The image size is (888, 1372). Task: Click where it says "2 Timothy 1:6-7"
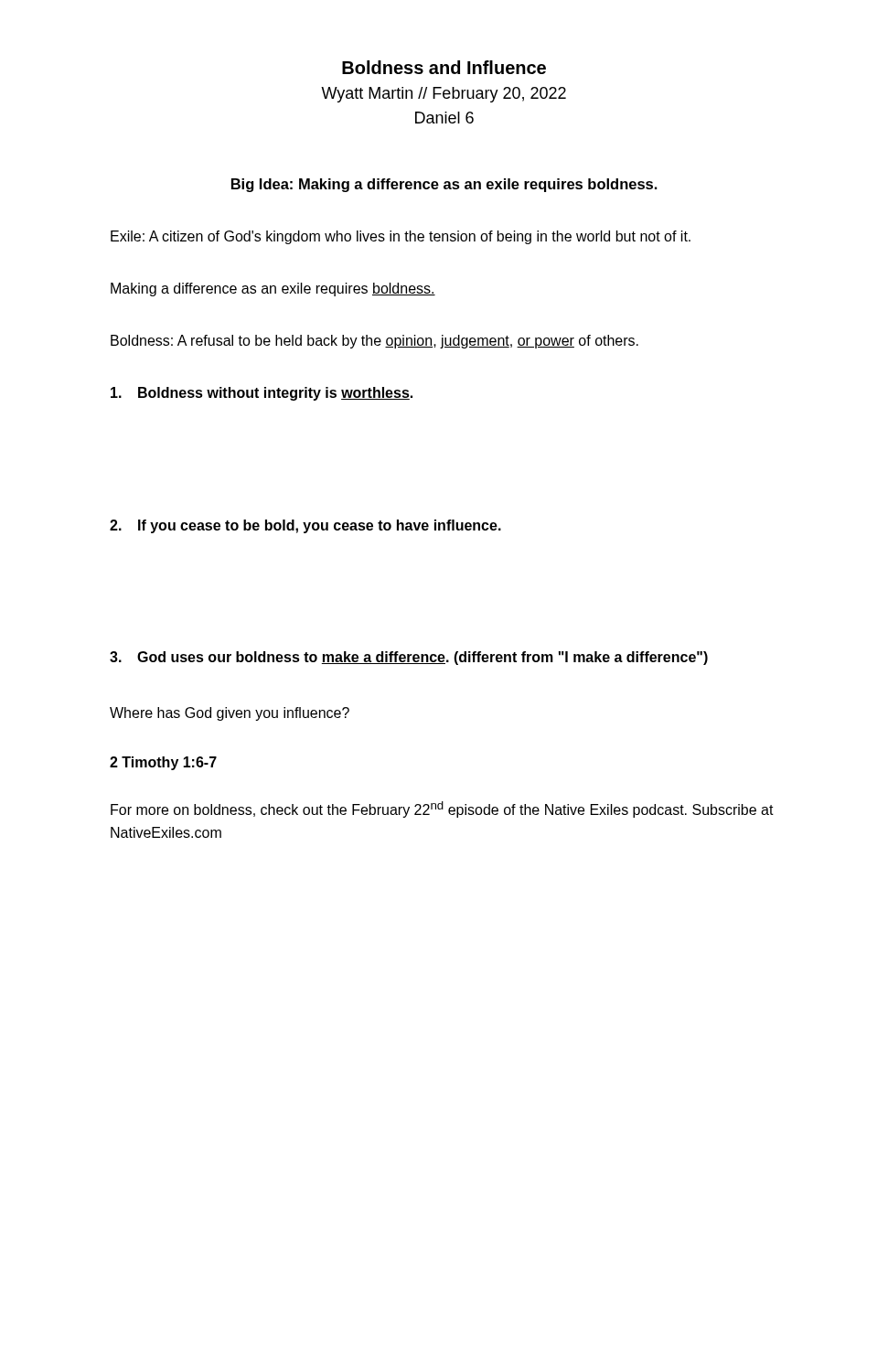point(163,762)
